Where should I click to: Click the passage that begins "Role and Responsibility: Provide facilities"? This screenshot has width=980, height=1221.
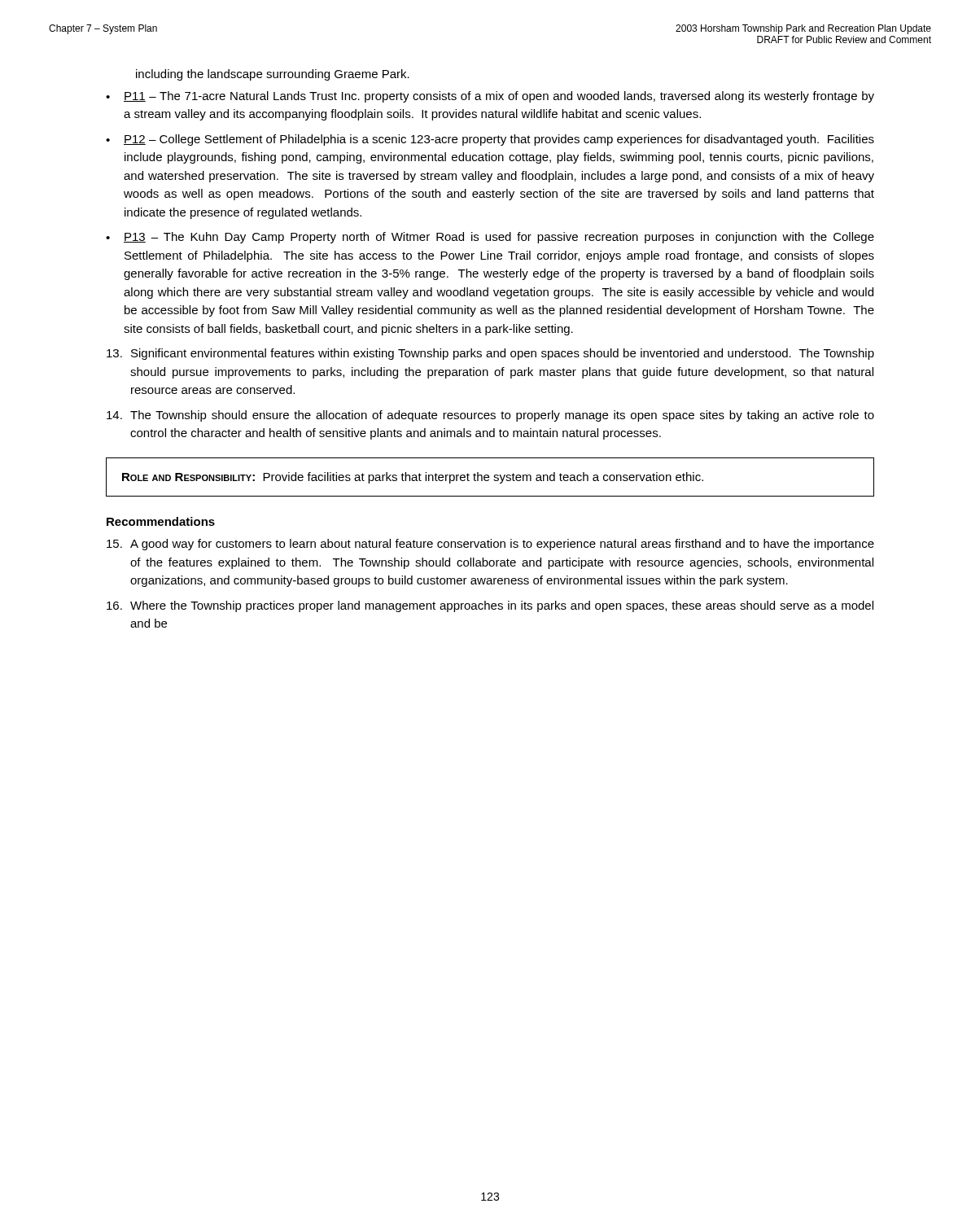[x=413, y=476]
